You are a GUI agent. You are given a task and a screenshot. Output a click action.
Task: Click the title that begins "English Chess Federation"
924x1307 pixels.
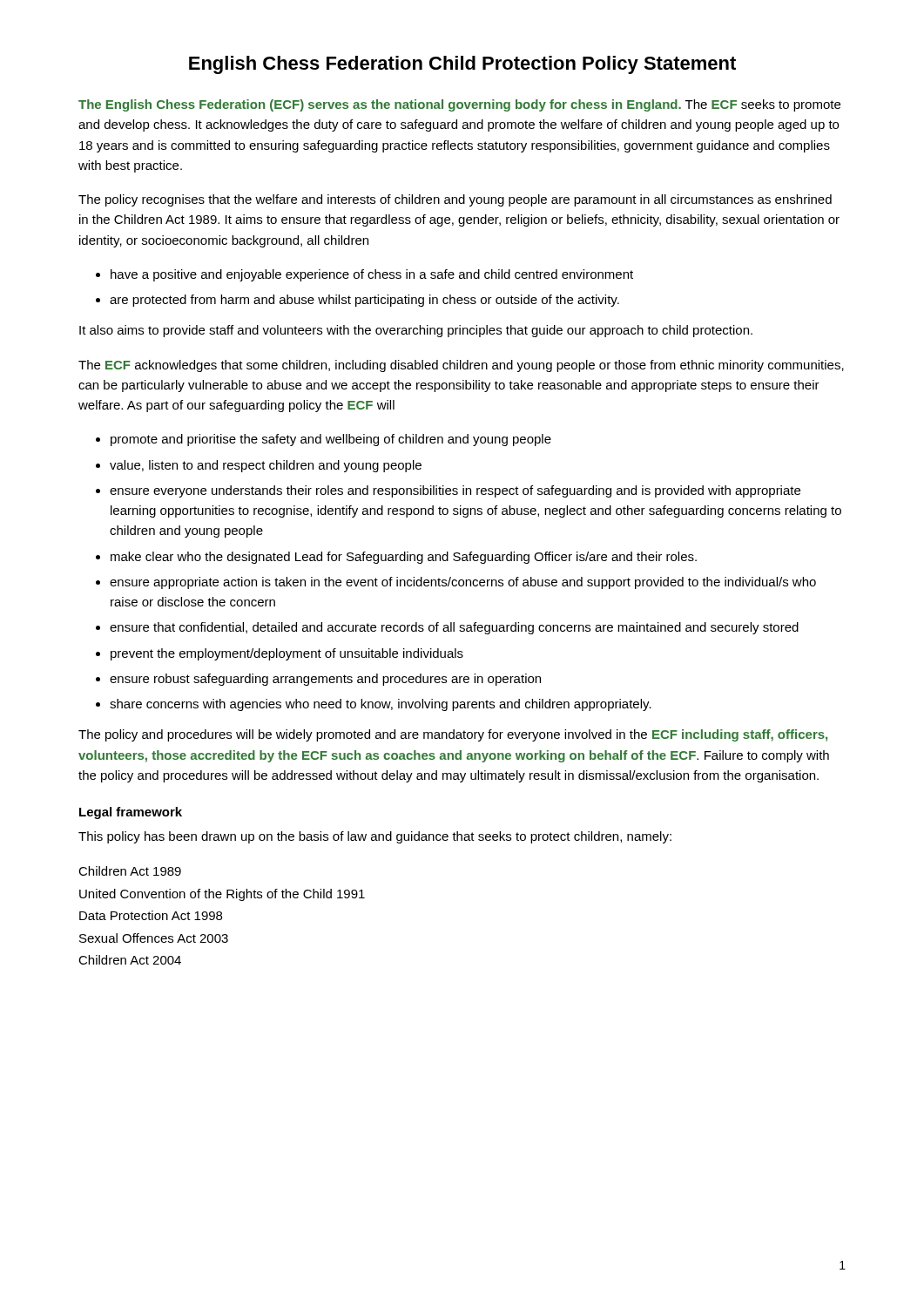pos(462,64)
